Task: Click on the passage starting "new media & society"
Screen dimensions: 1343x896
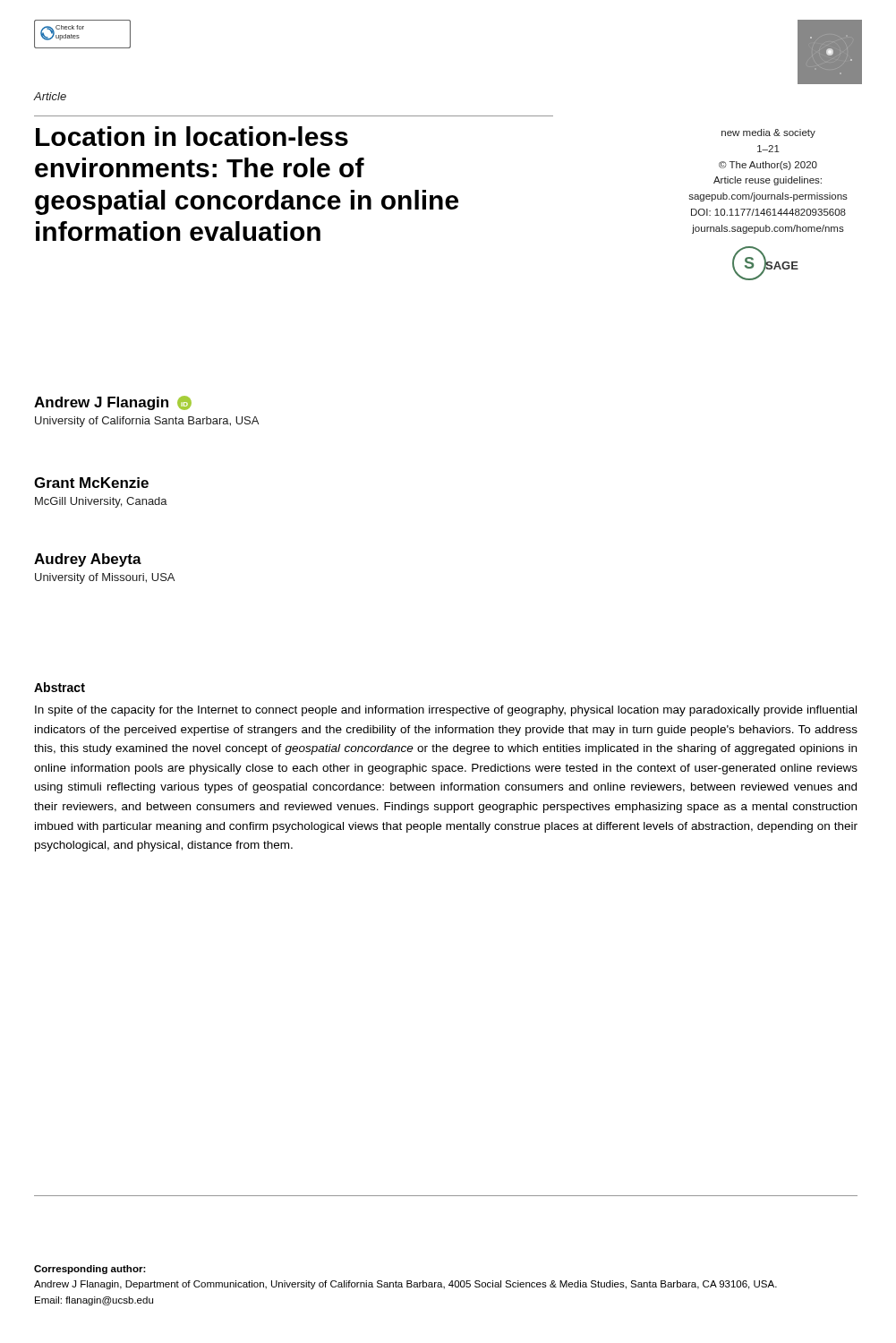Action: pyautogui.click(x=768, y=206)
